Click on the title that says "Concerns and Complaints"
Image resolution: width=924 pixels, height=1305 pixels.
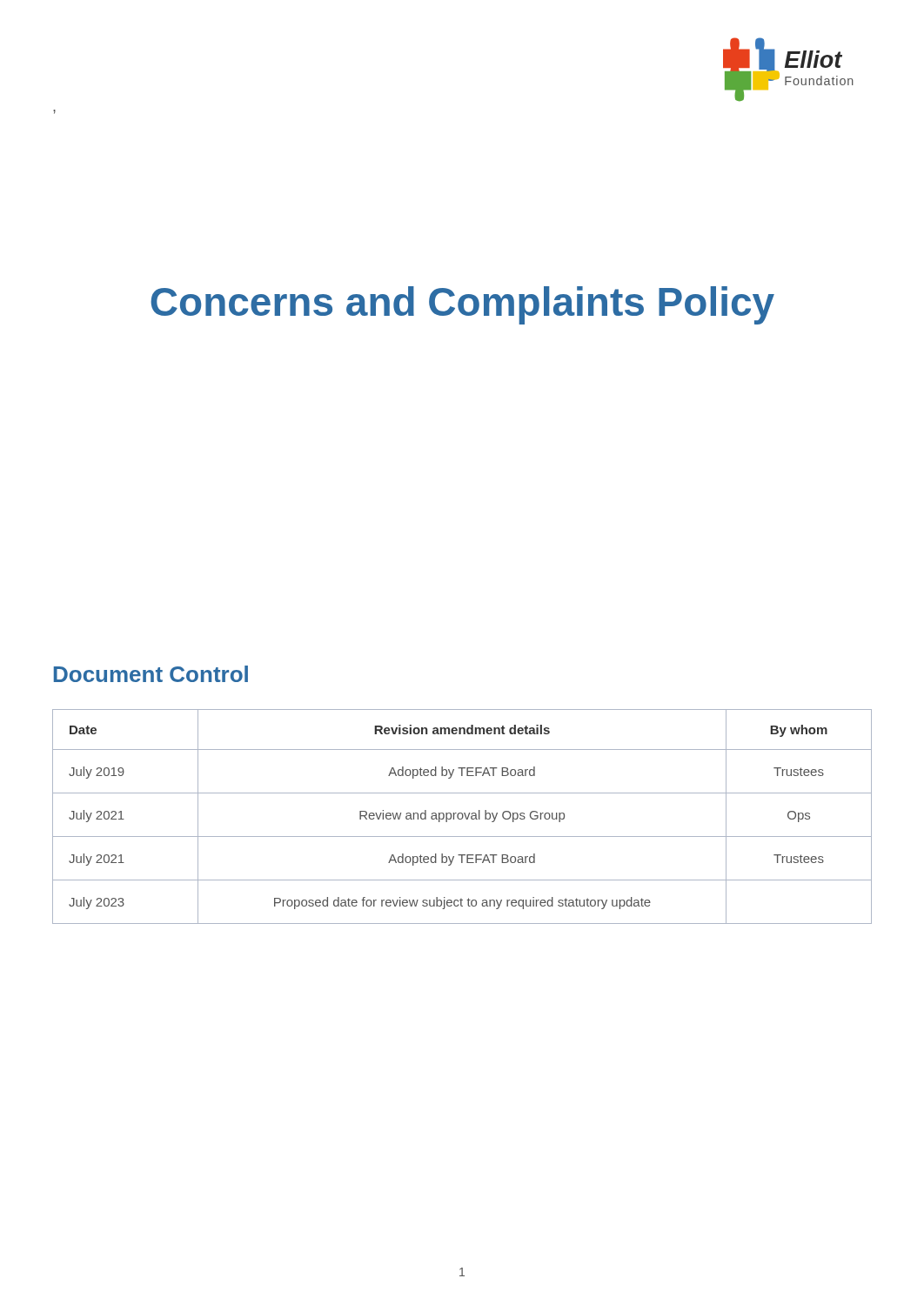462,302
